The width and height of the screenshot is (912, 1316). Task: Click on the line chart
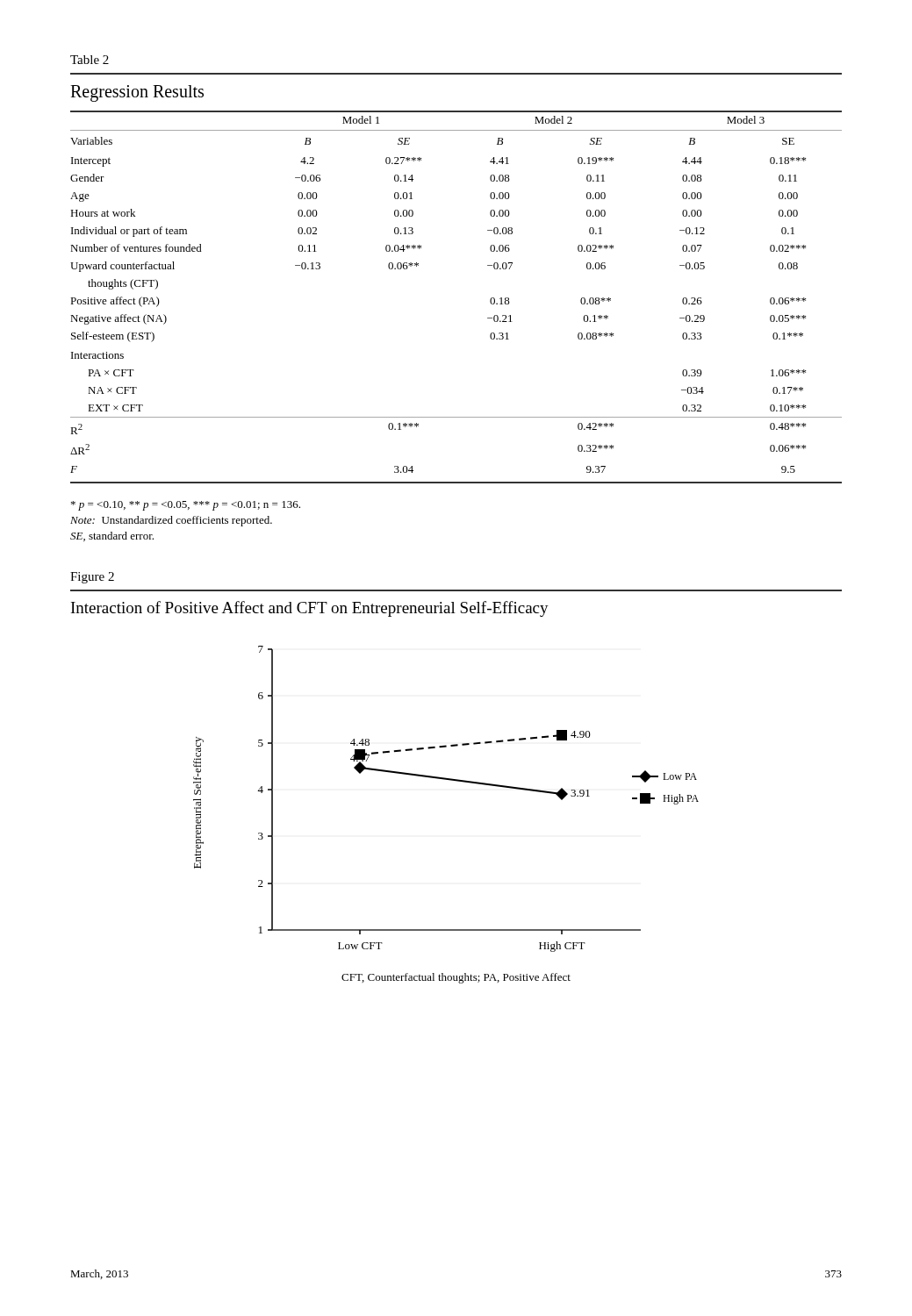[x=456, y=798]
